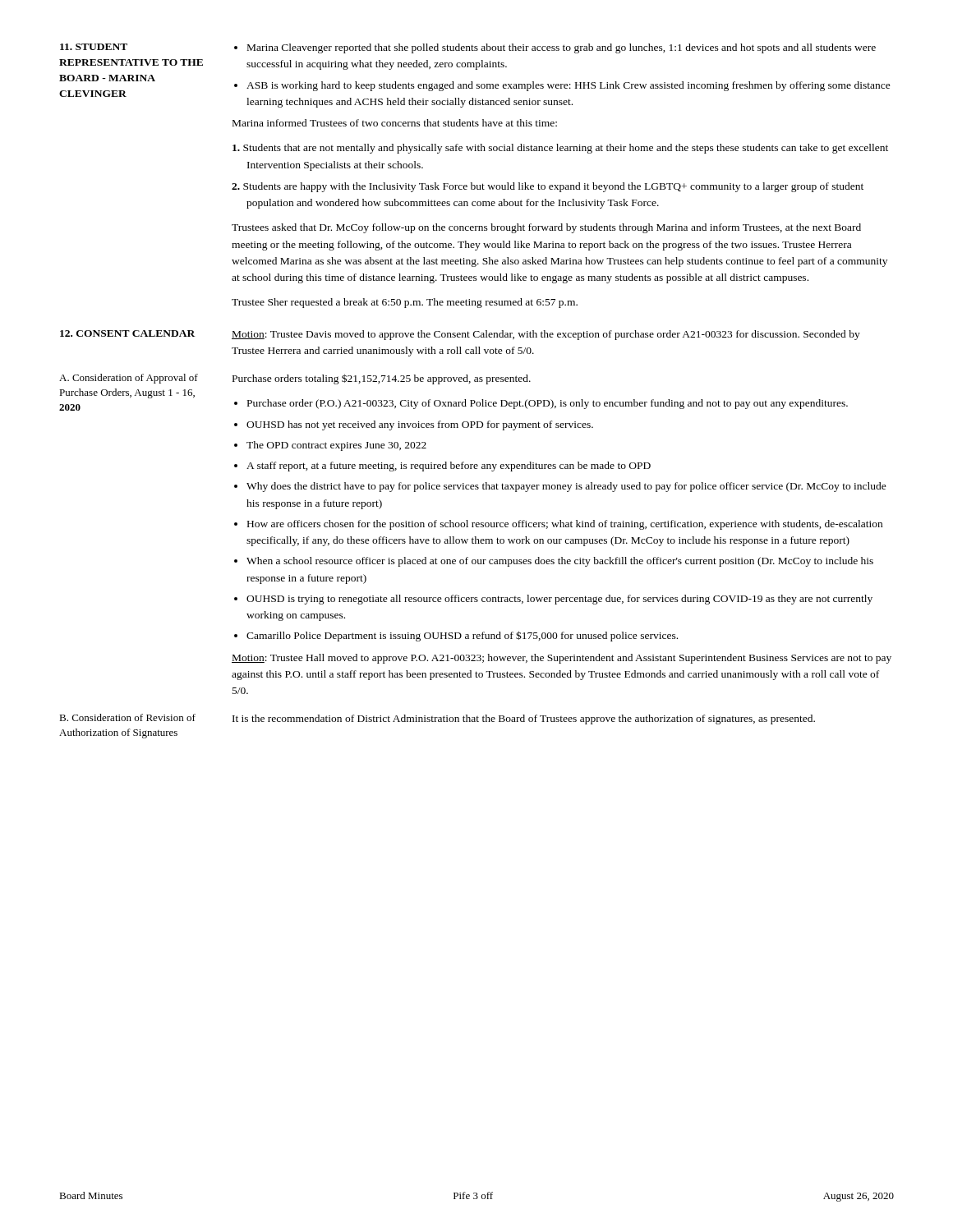
Task: Select the region starting "Camarillo Police Department"
Action: pos(463,635)
